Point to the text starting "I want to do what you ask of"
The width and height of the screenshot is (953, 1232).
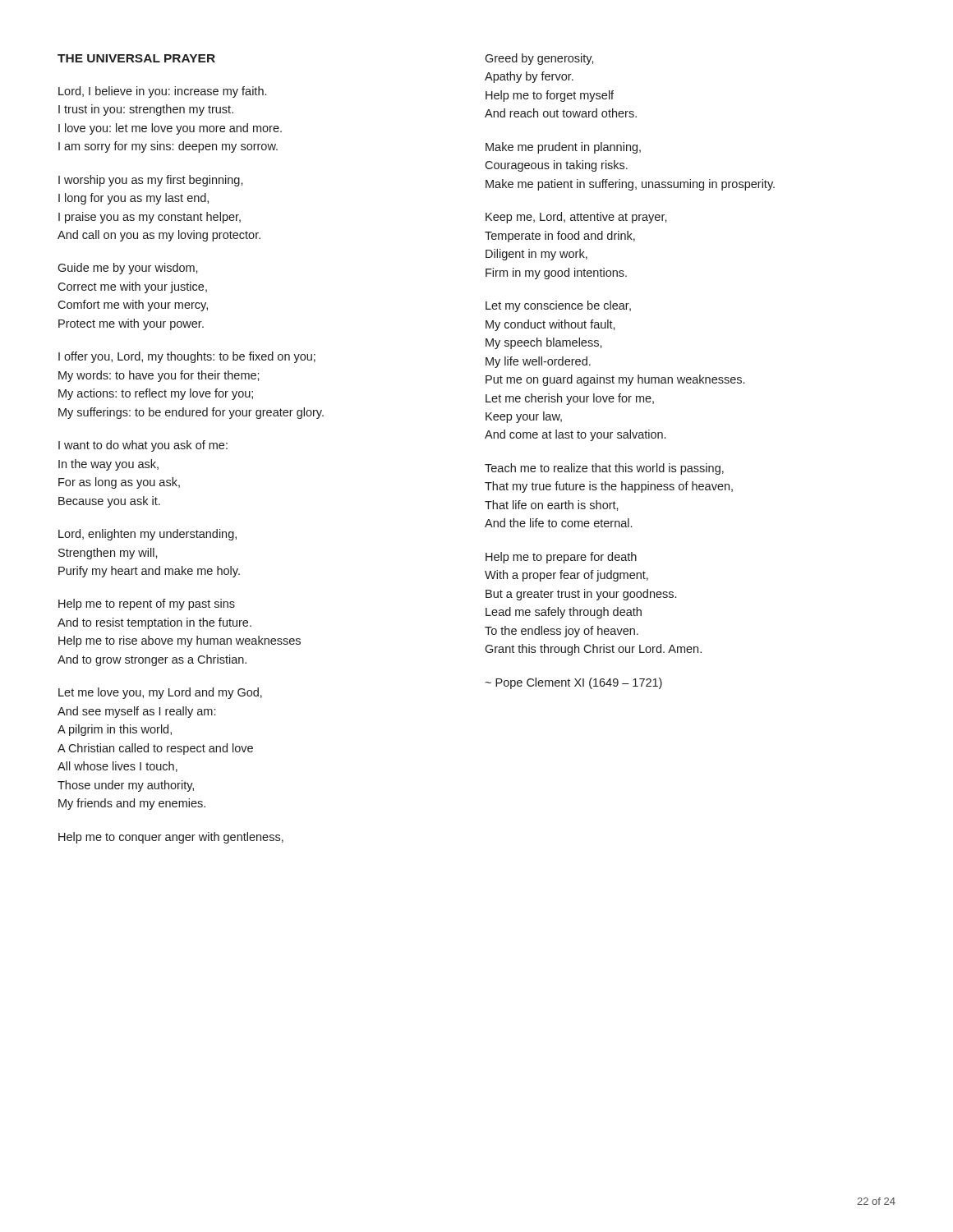(143, 473)
